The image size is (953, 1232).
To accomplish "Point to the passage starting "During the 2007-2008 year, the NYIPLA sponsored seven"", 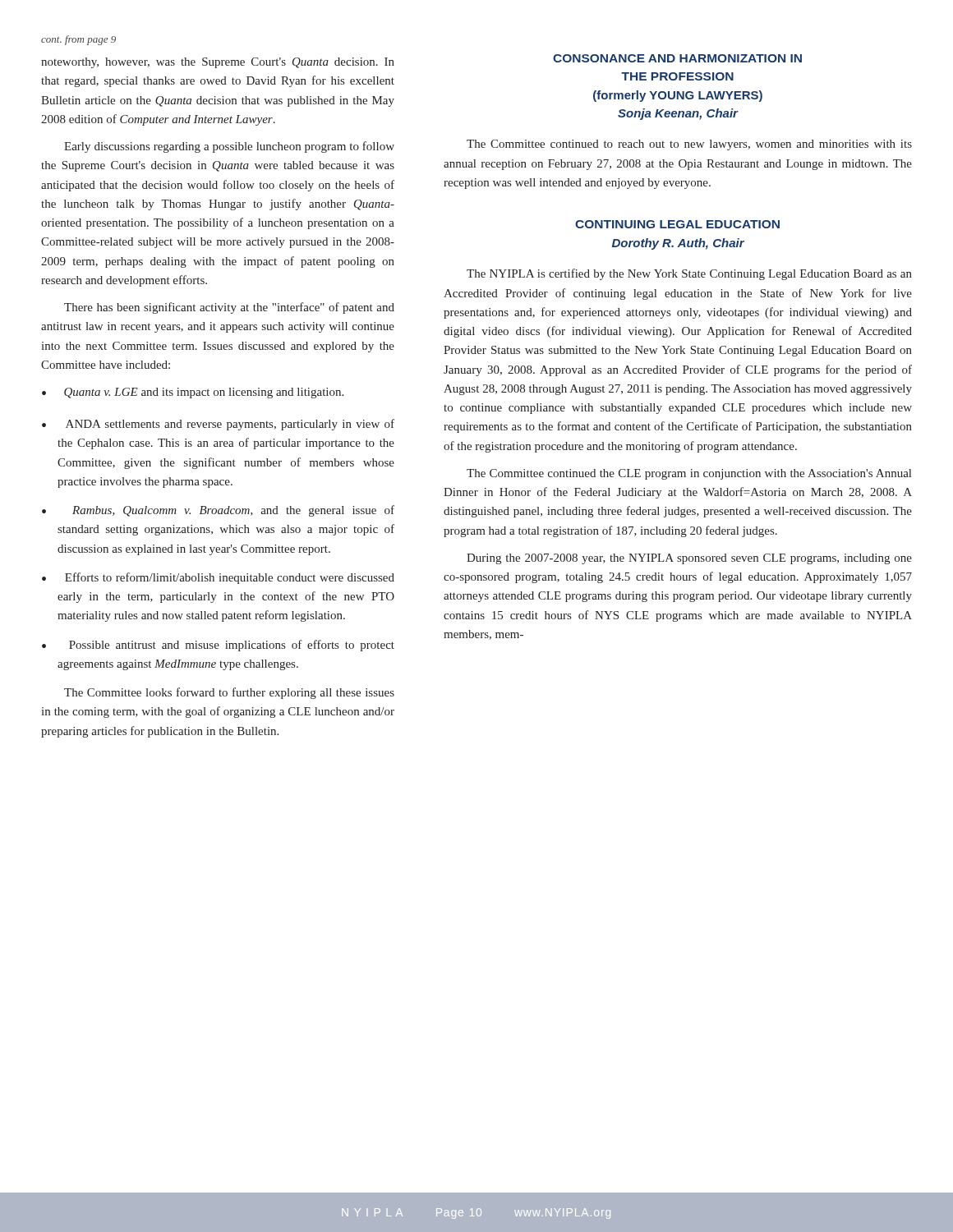I will tap(678, 596).
